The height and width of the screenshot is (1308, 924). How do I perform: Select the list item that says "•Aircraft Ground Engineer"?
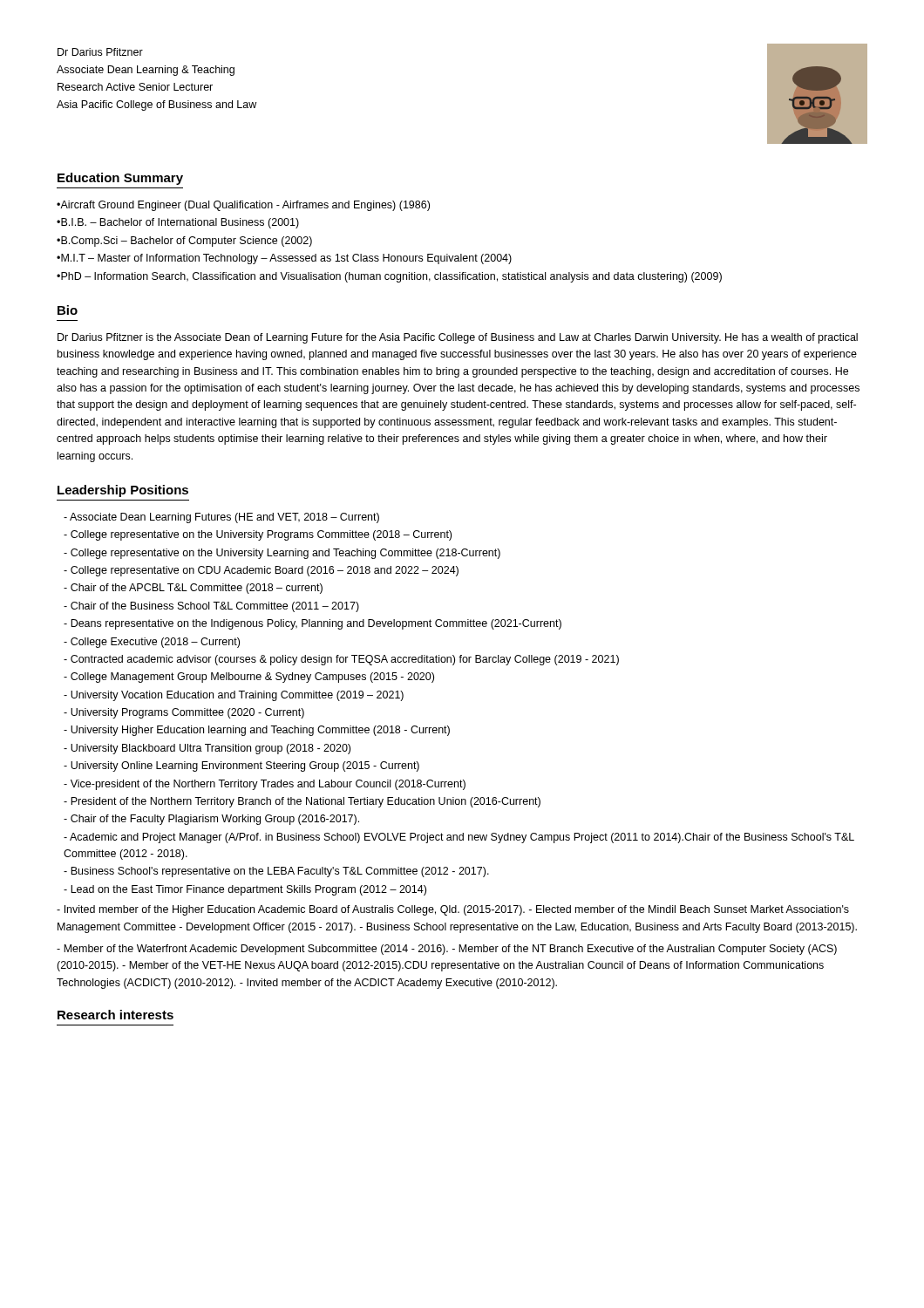pos(244,205)
